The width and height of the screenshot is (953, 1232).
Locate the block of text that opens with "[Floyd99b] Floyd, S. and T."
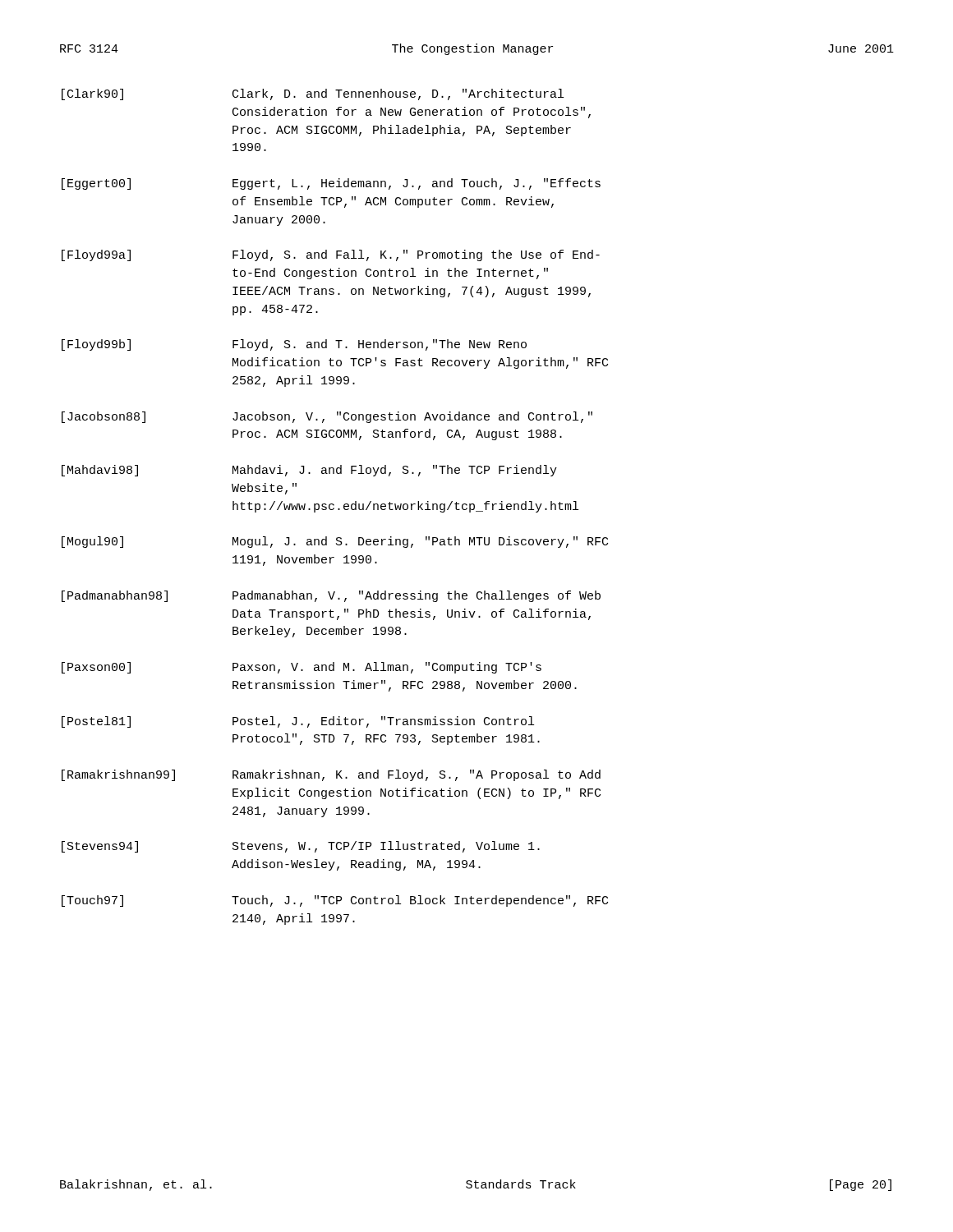tap(476, 364)
